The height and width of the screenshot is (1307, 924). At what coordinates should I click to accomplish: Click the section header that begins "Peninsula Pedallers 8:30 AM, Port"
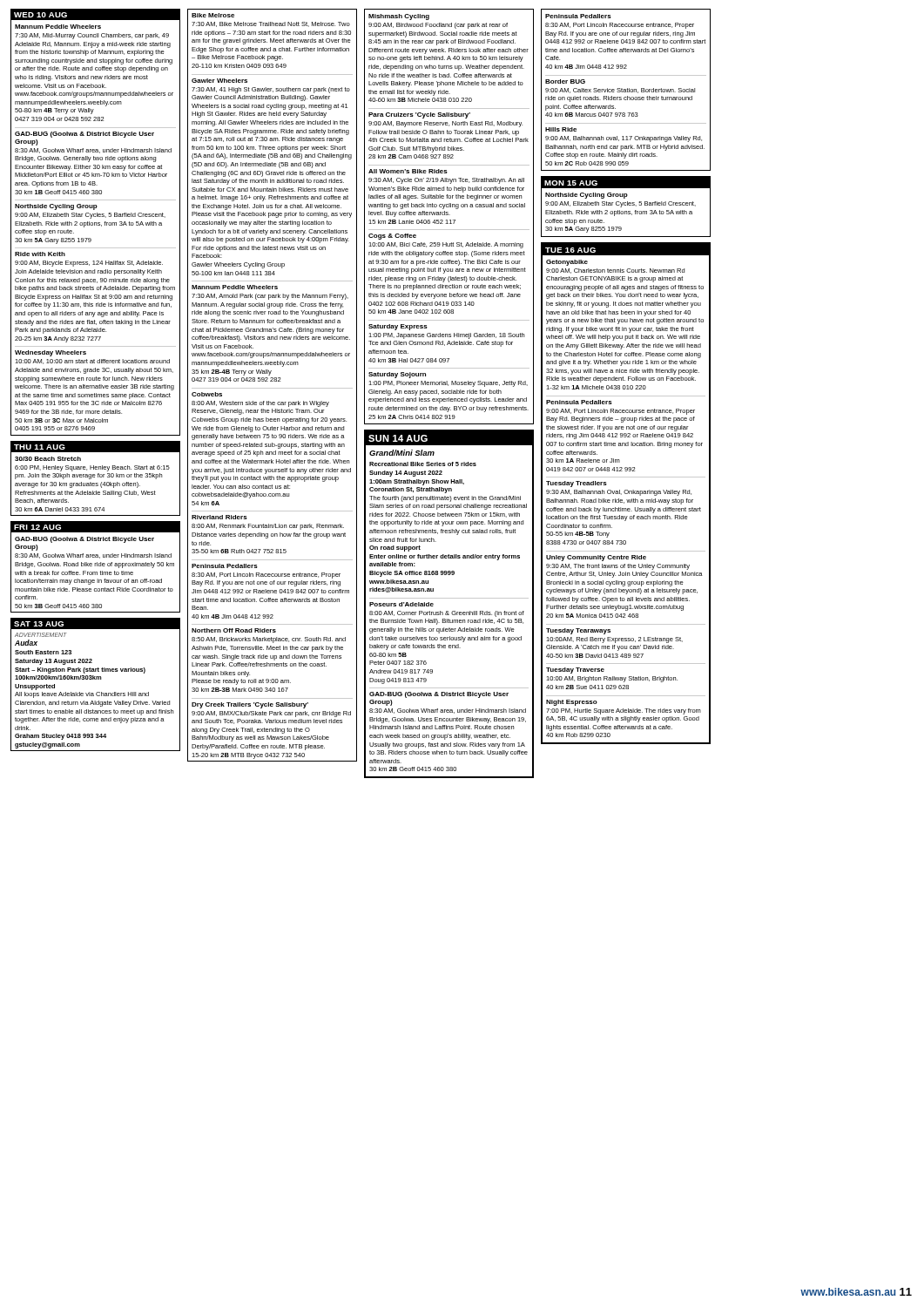pyautogui.click(x=626, y=90)
